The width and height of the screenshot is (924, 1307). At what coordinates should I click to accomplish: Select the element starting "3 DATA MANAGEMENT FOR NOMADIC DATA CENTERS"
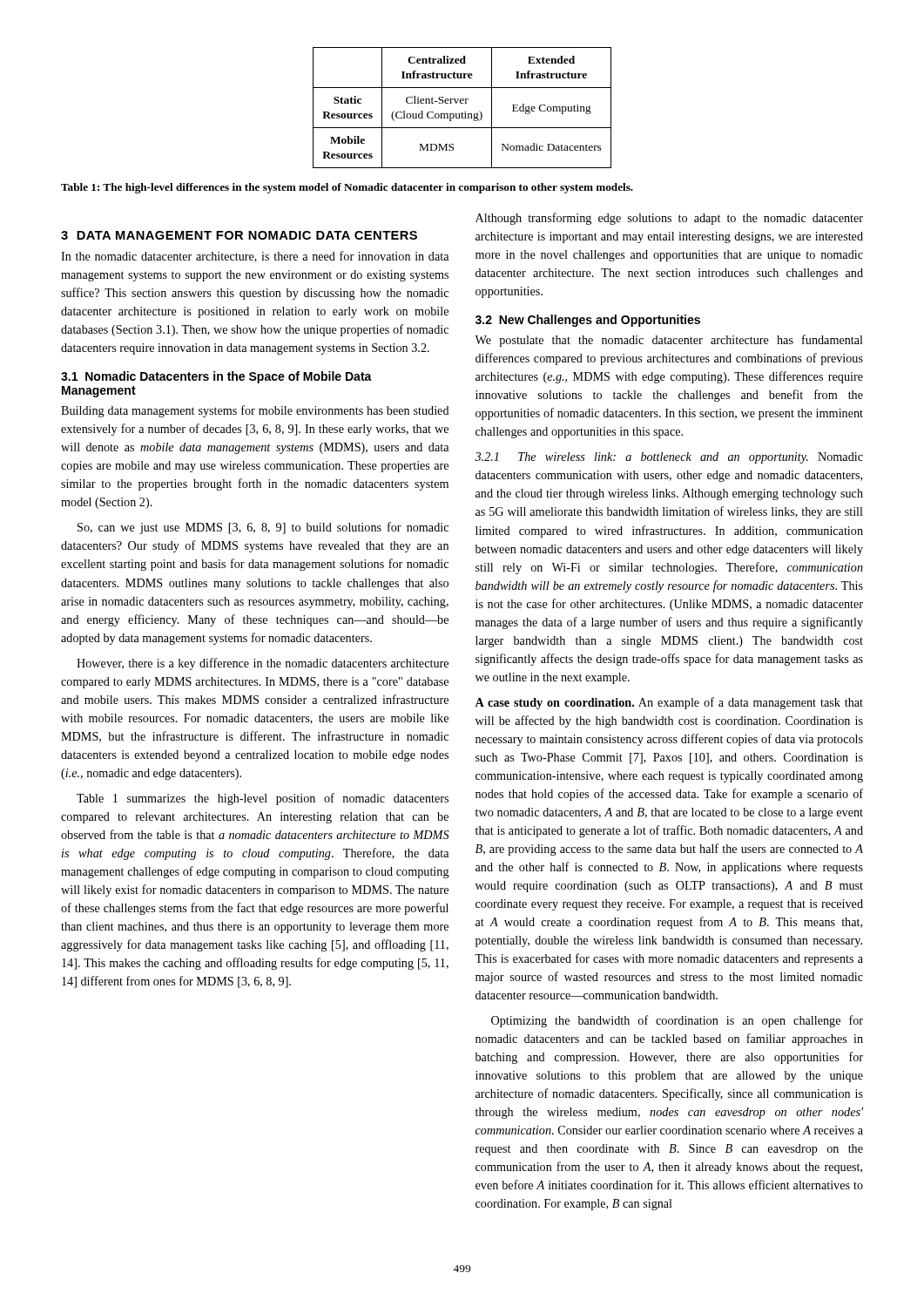(240, 235)
